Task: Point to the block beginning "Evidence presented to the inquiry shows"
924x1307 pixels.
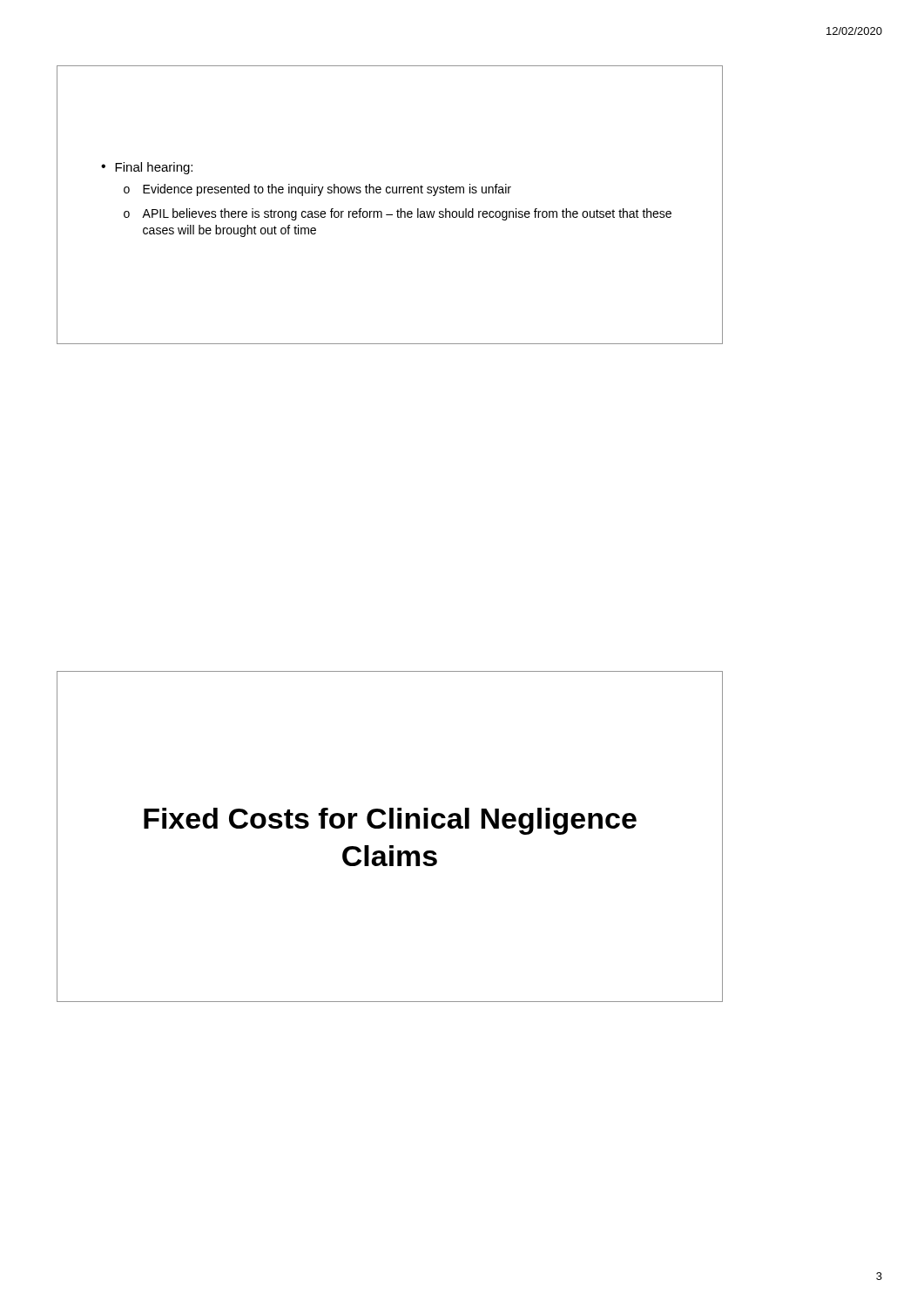Action: click(x=327, y=189)
